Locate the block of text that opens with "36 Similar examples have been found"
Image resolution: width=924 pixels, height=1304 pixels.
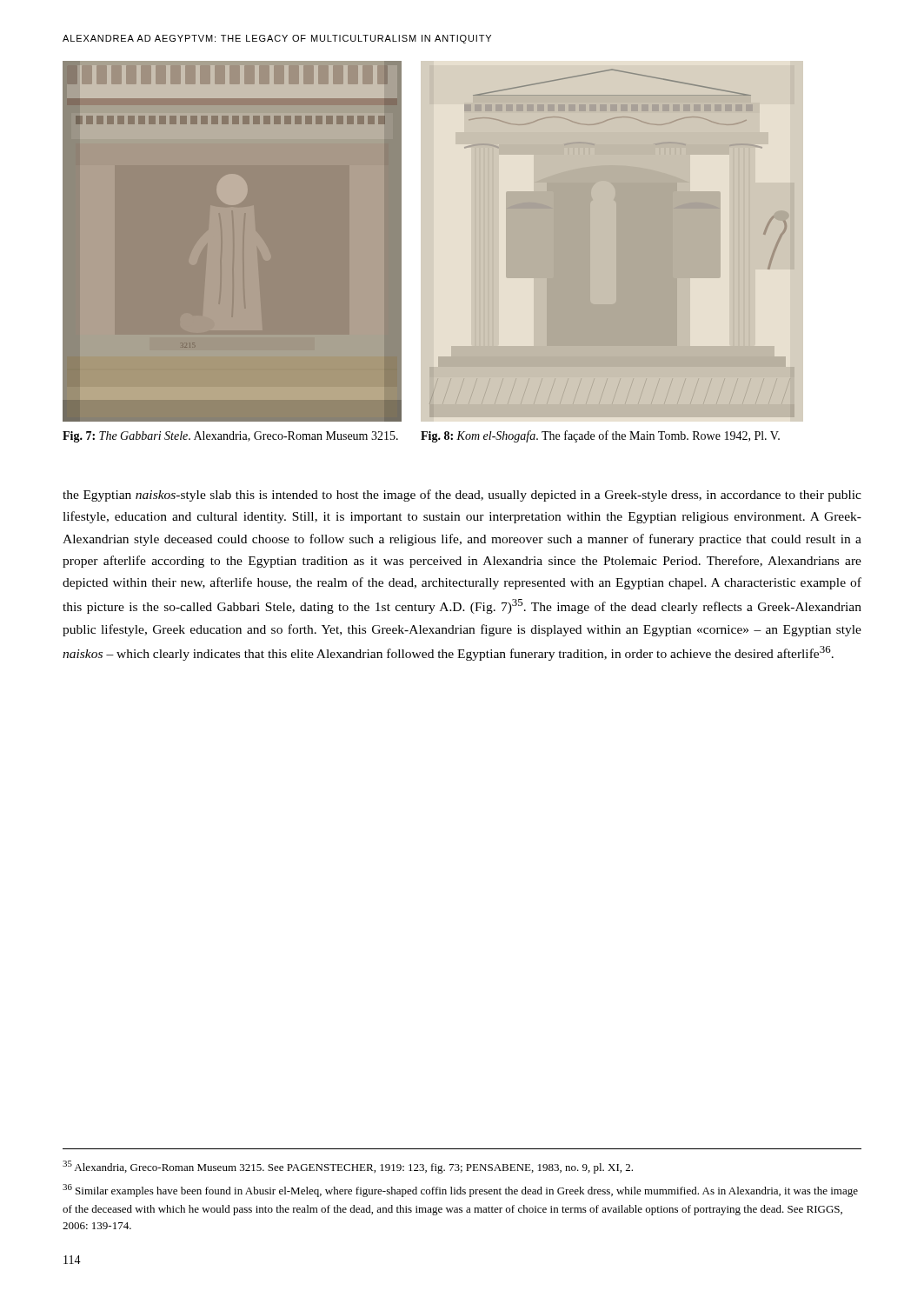coord(460,1207)
